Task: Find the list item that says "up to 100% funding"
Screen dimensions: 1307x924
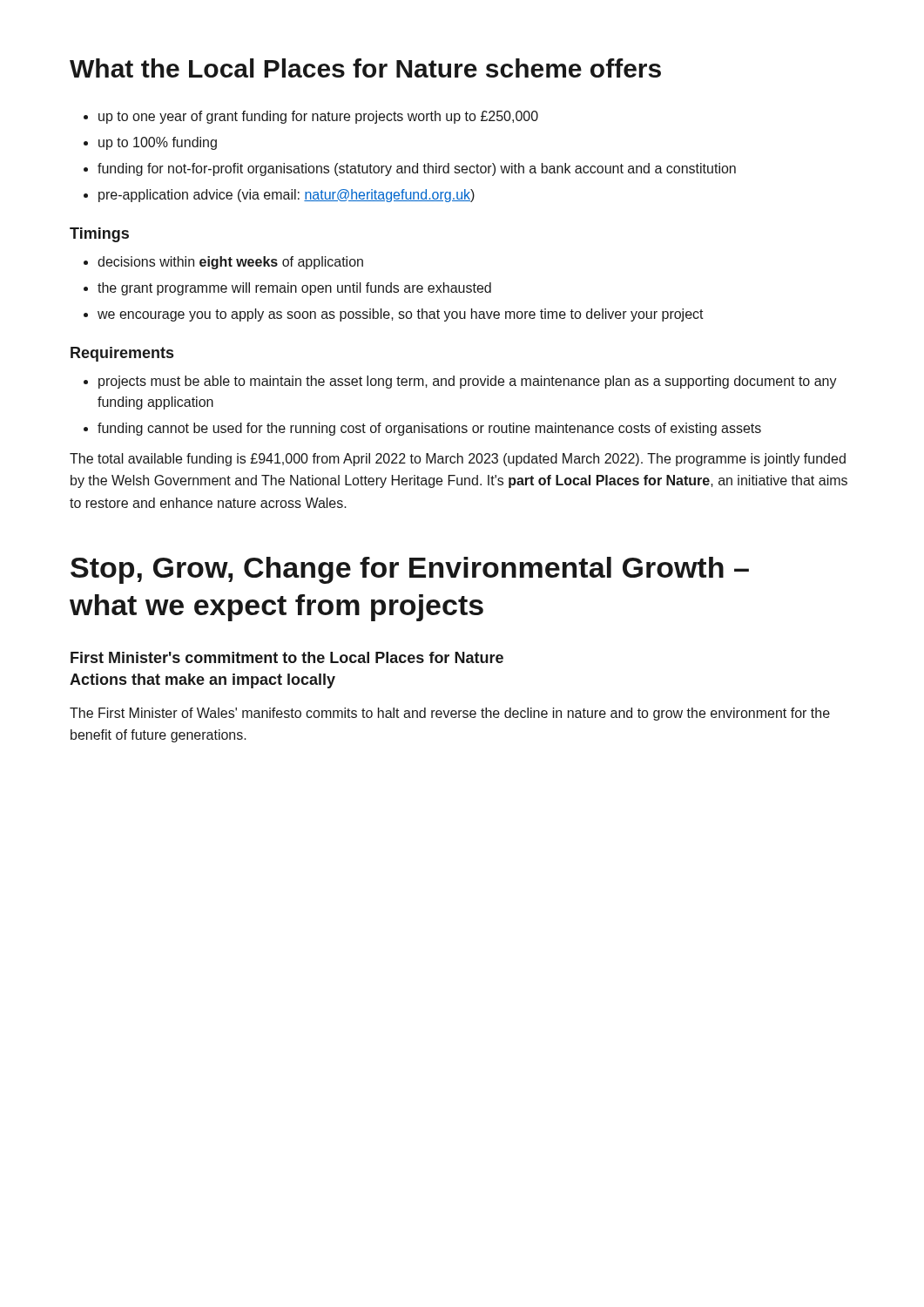Action: pos(158,143)
